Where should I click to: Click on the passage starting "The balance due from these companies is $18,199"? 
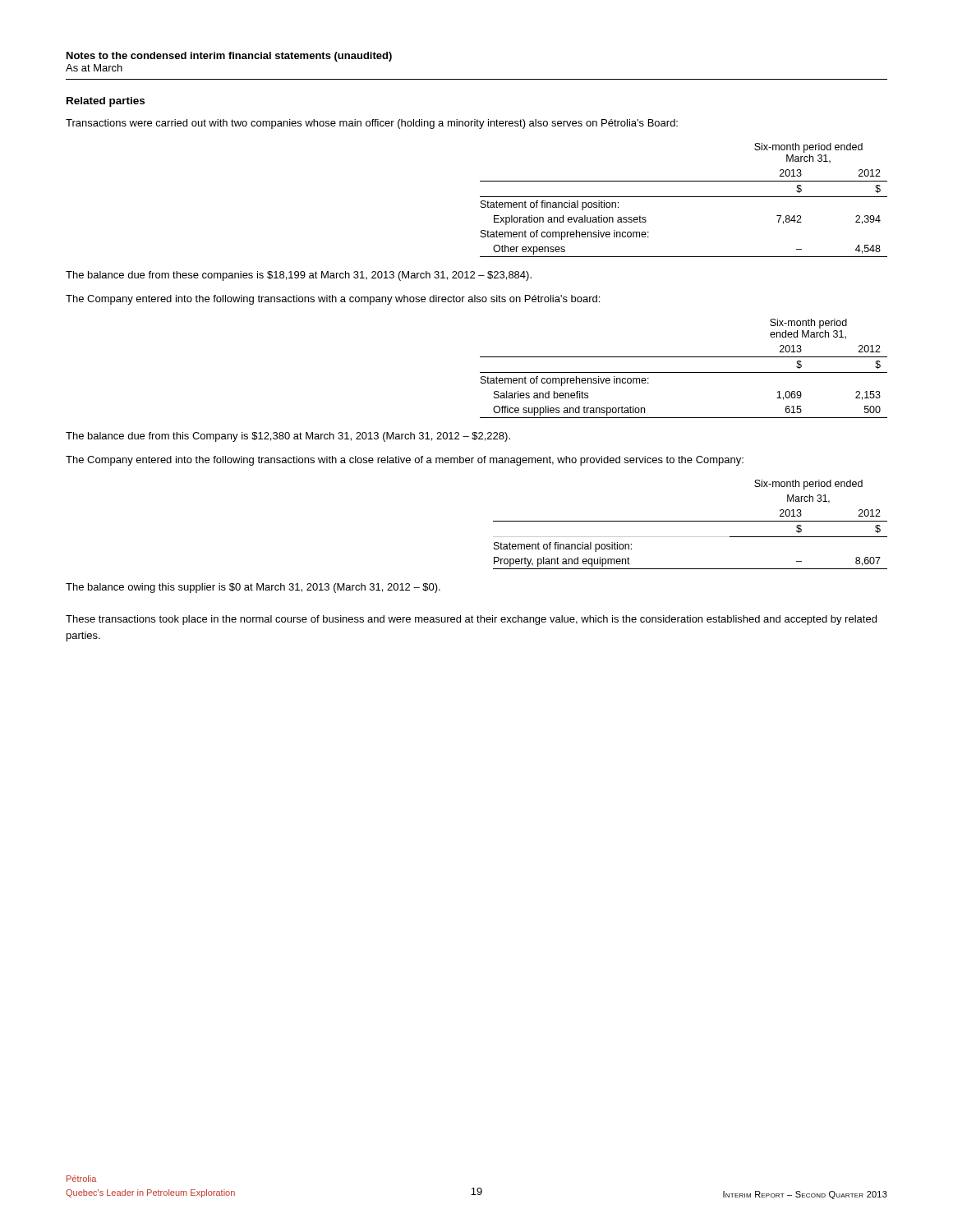[x=299, y=274]
